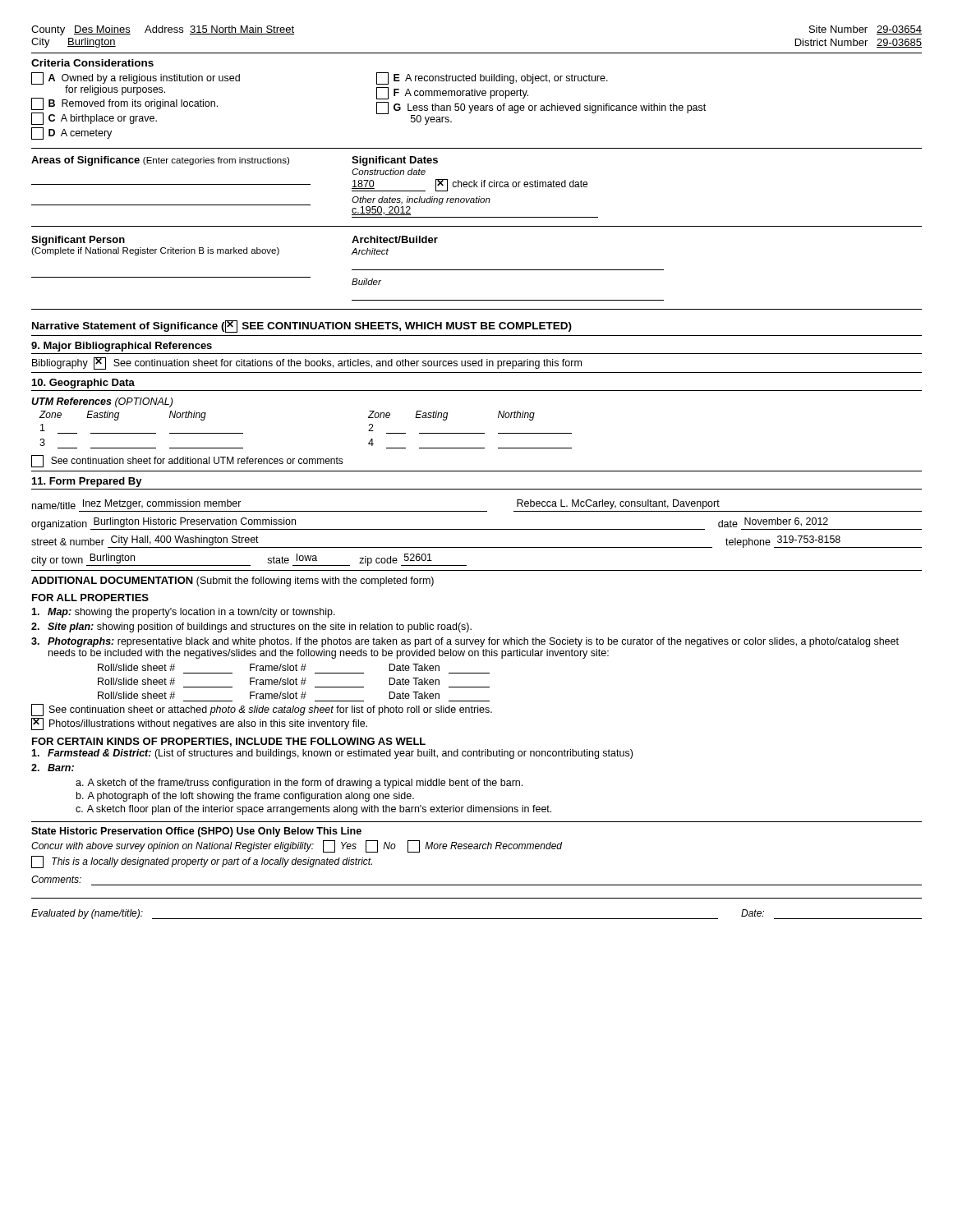
Task: Find the list item that reads "3. Photographs: representative black and white photos."
Action: [476, 648]
